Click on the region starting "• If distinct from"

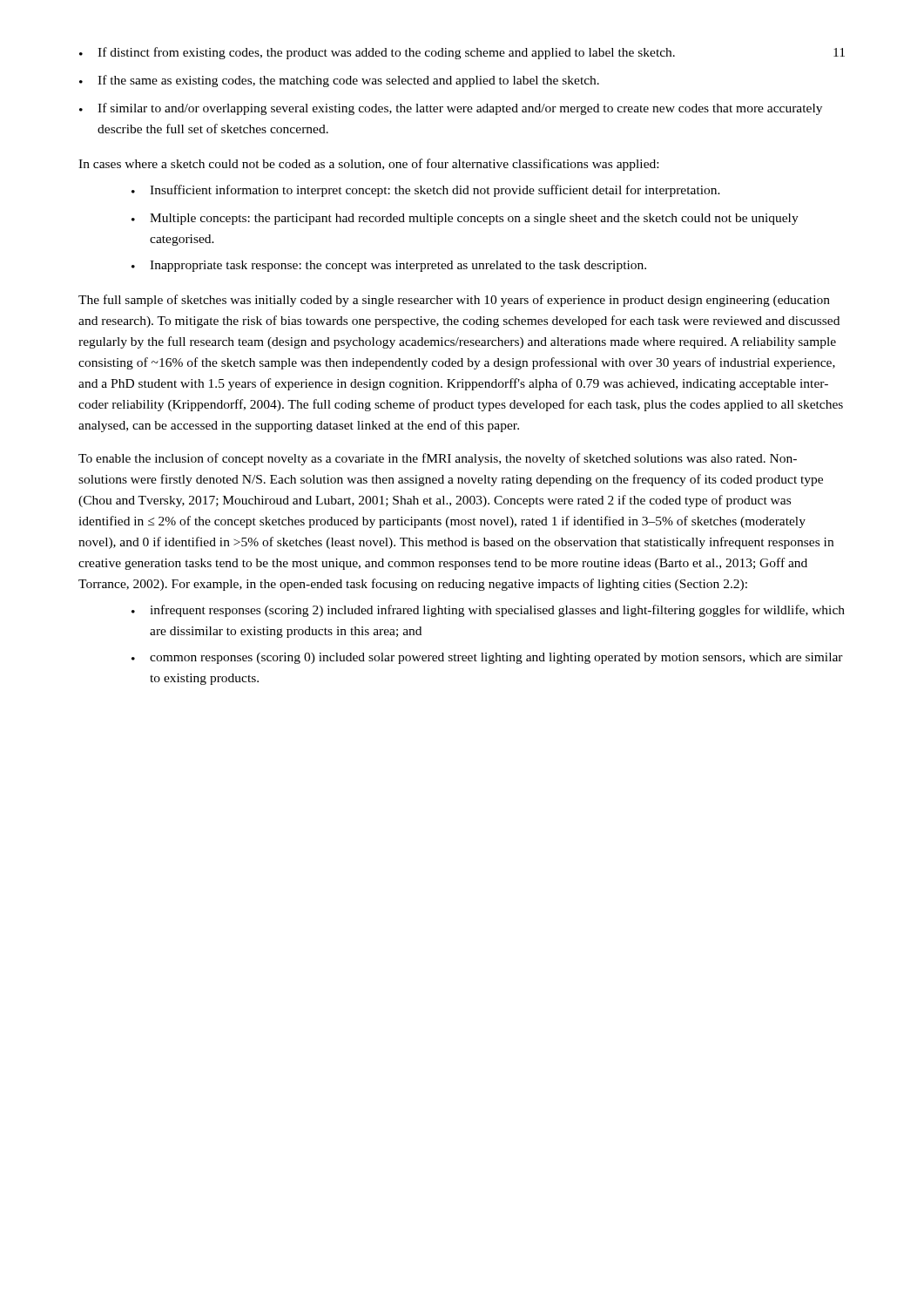(462, 53)
